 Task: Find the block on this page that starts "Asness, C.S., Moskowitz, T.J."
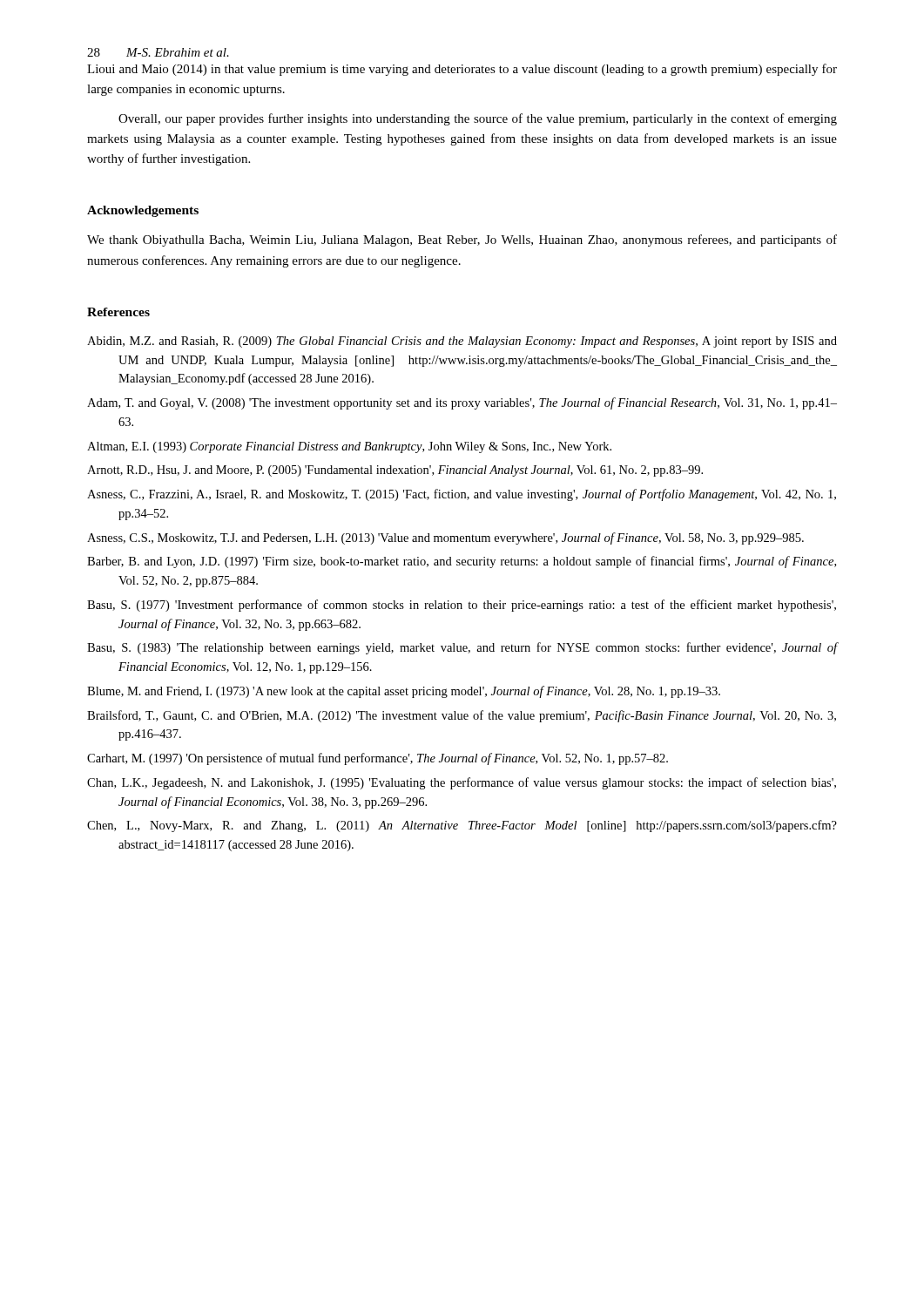462,538
